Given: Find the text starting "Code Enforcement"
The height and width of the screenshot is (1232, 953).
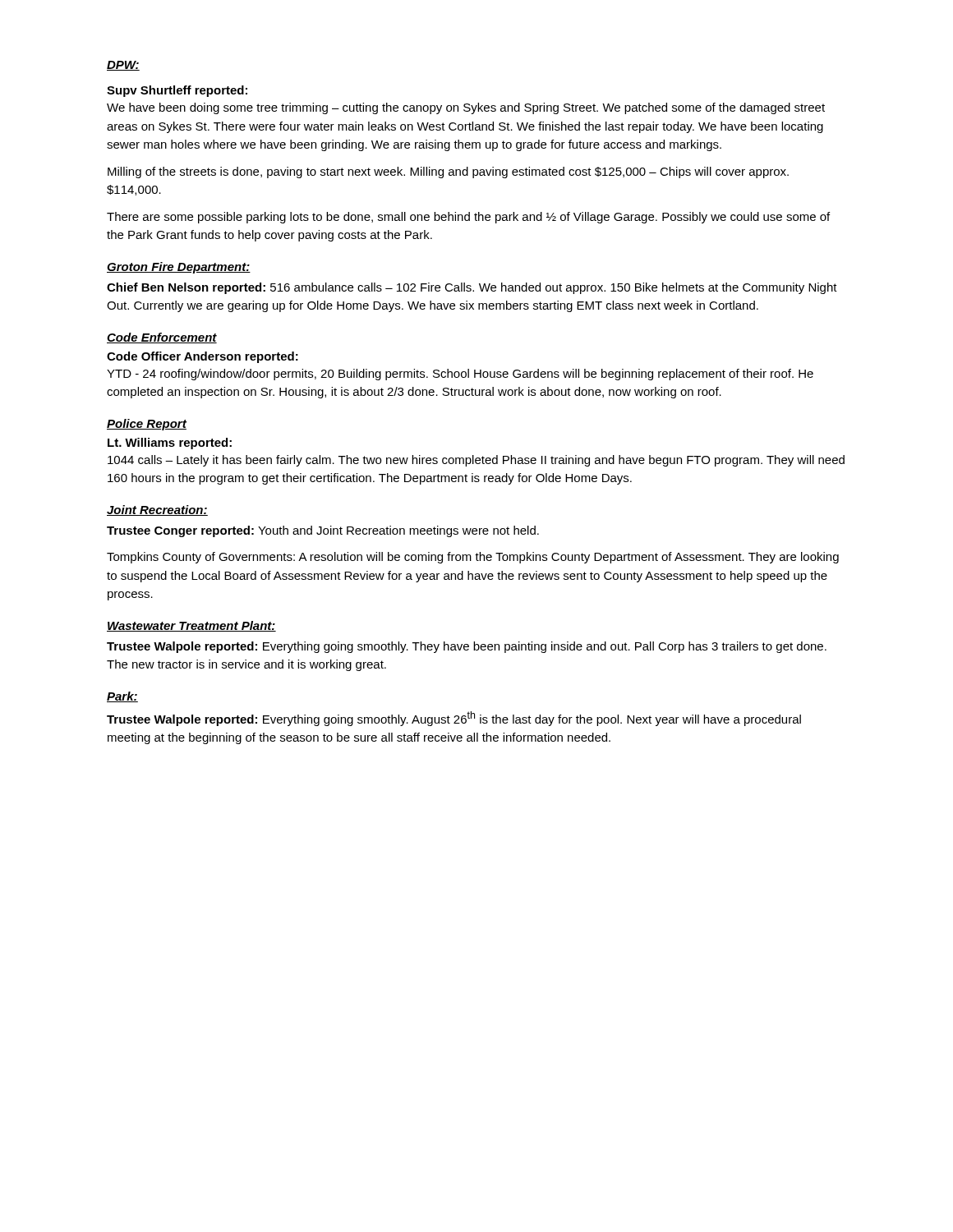Looking at the screenshot, I should coord(162,337).
